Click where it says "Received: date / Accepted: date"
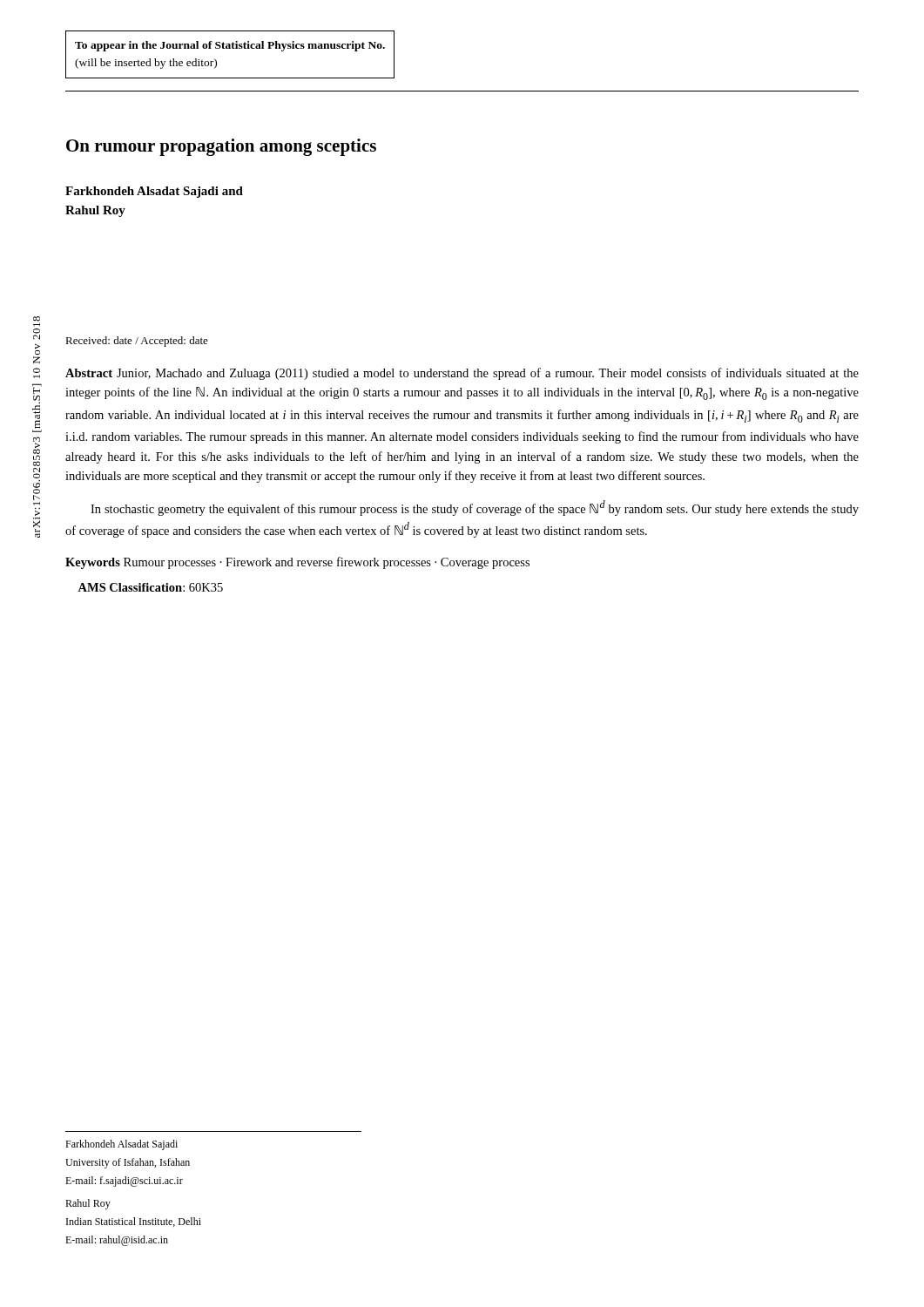The width and height of the screenshot is (924, 1307). coord(137,340)
